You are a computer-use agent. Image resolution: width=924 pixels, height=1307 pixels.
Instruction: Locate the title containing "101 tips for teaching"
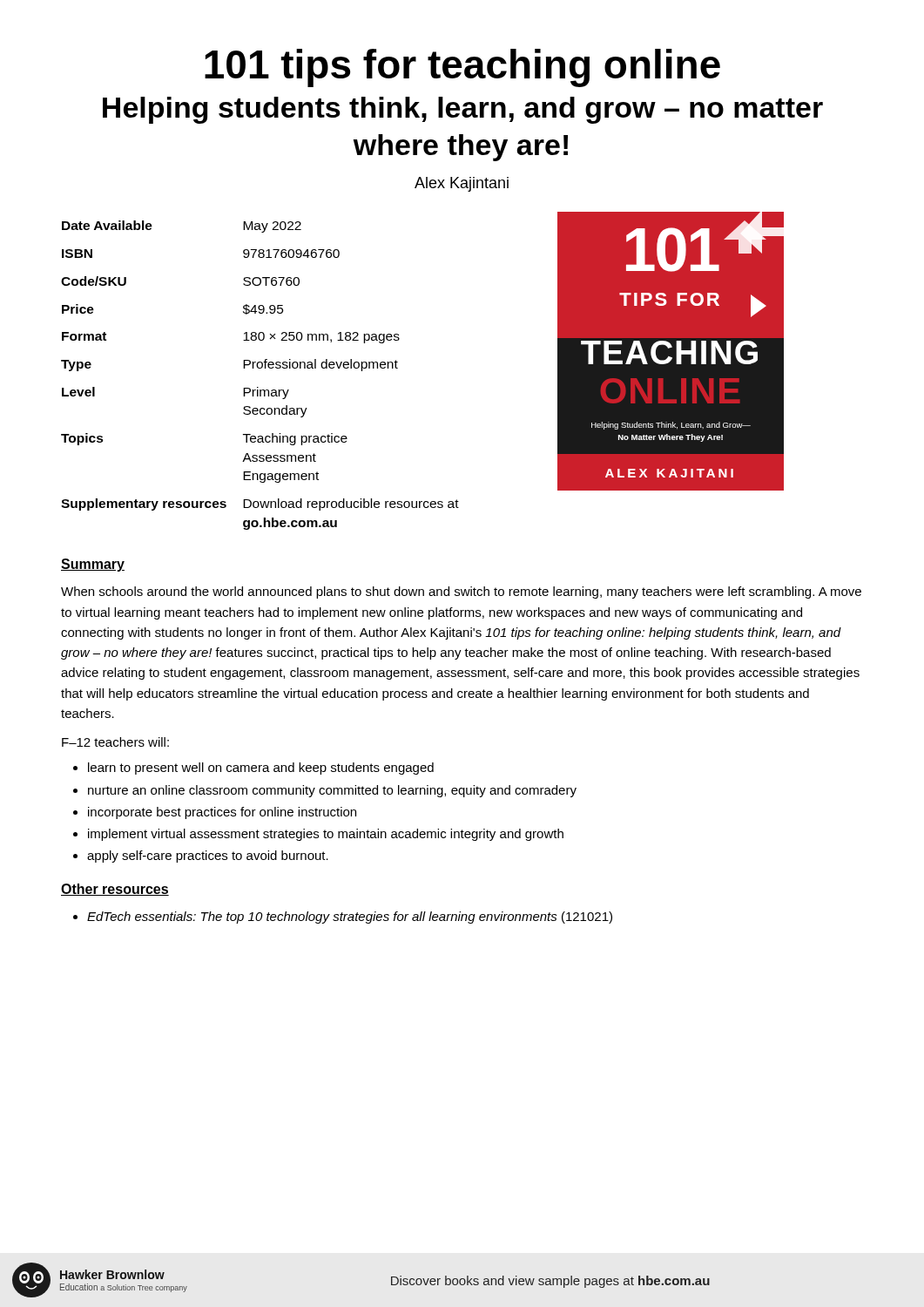(x=462, y=102)
